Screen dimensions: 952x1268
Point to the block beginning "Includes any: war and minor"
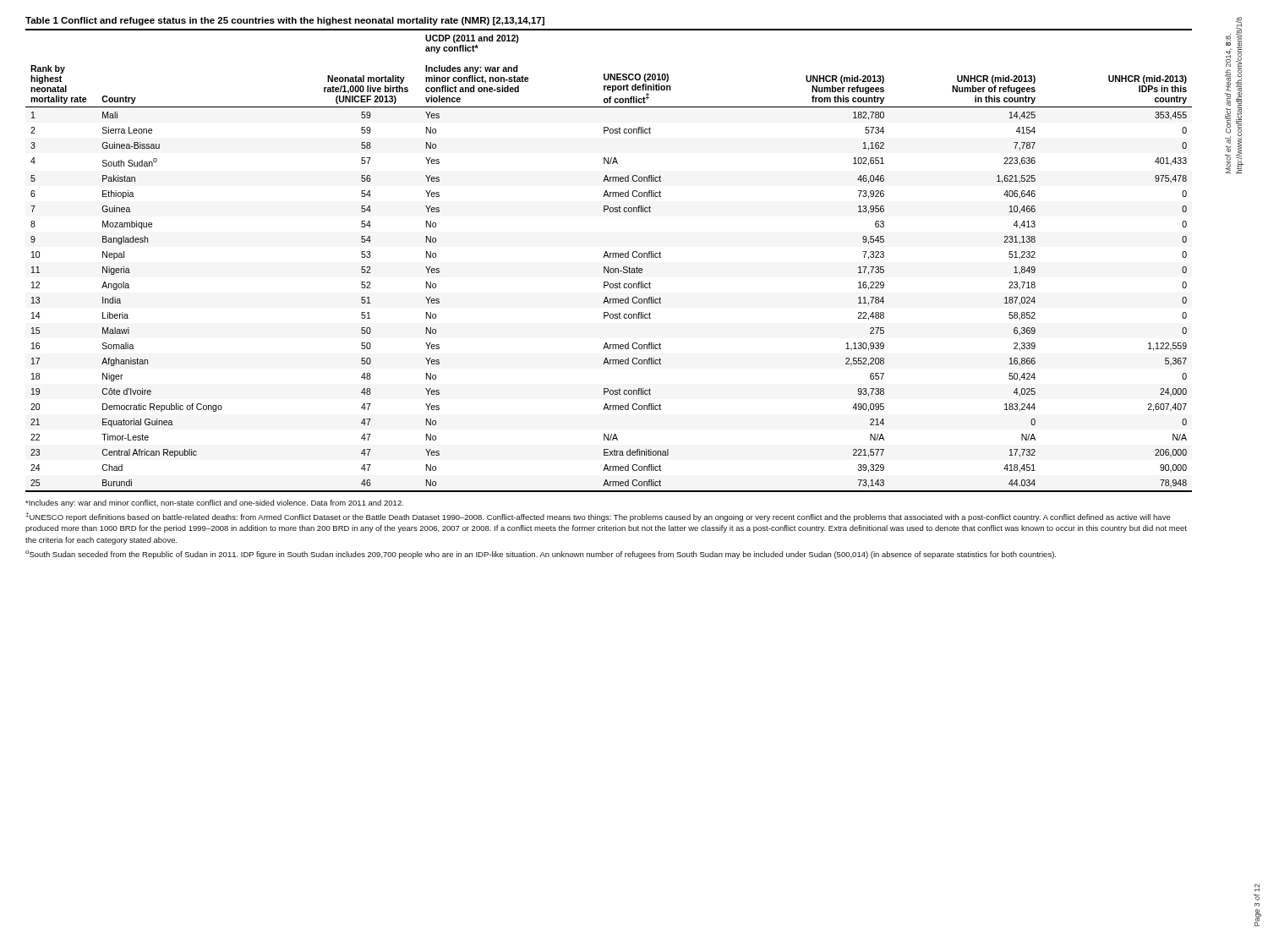coord(609,528)
